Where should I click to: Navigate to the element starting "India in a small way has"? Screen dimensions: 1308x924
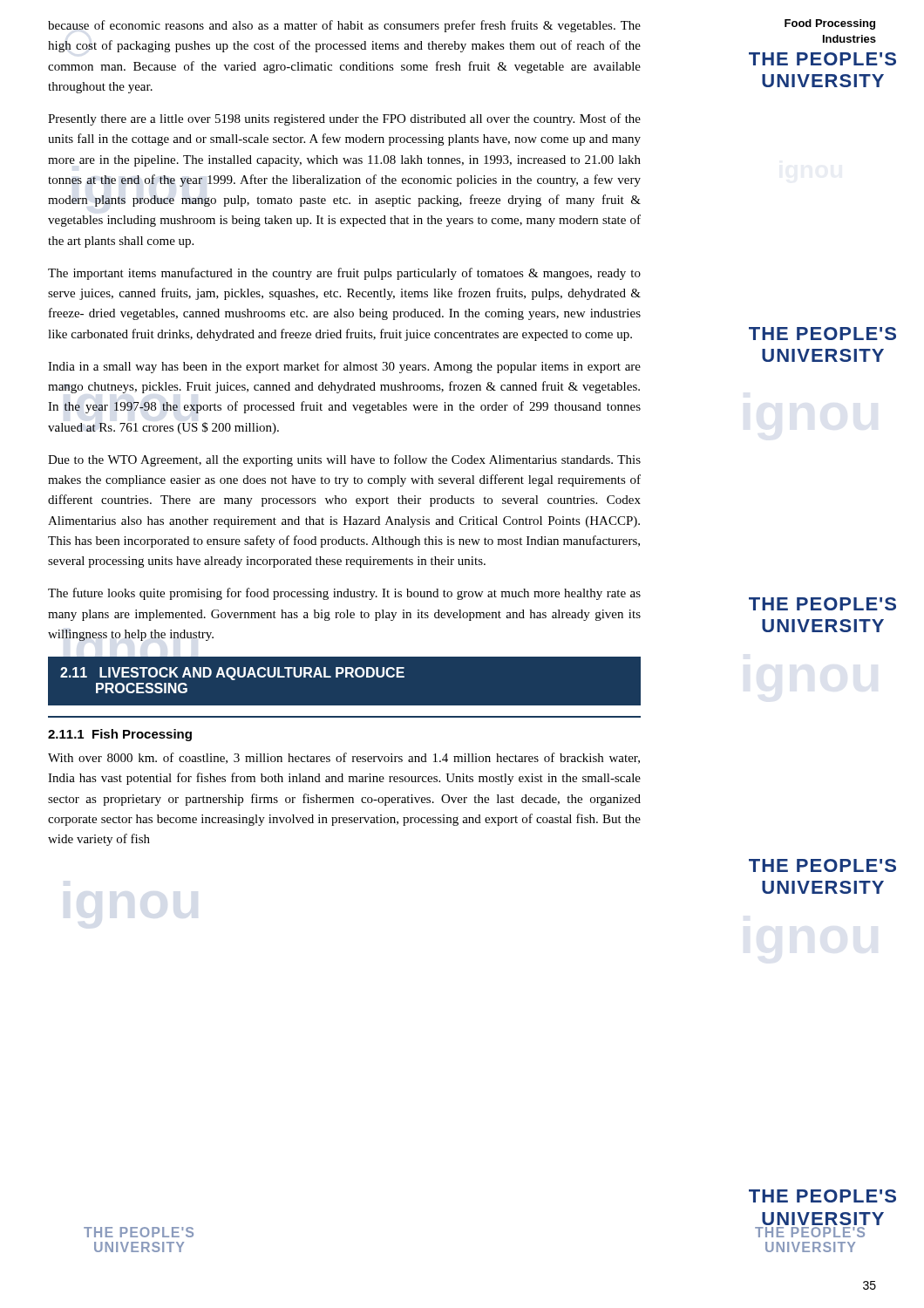point(344,396)
